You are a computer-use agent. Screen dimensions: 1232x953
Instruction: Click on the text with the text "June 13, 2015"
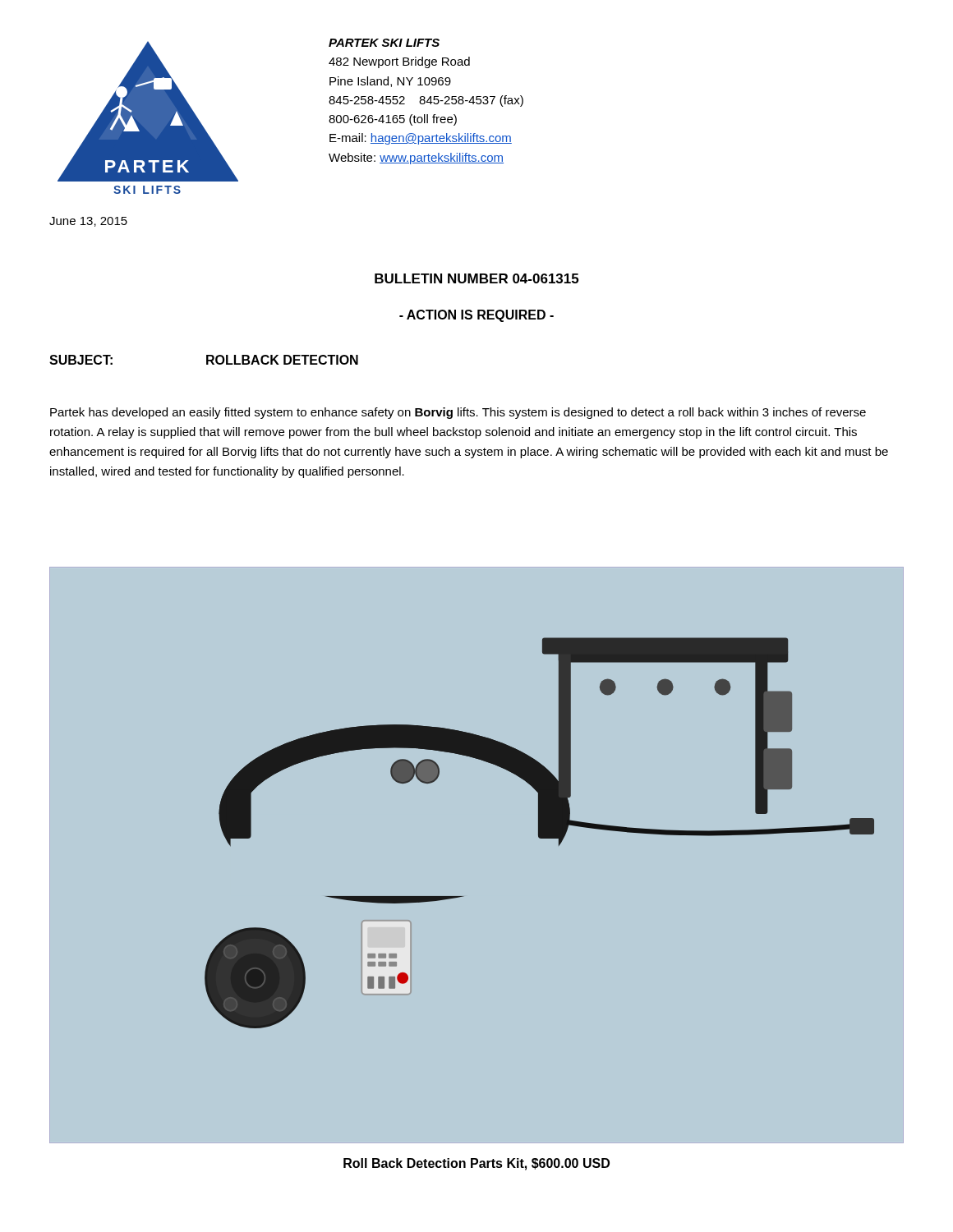[88, 221]
